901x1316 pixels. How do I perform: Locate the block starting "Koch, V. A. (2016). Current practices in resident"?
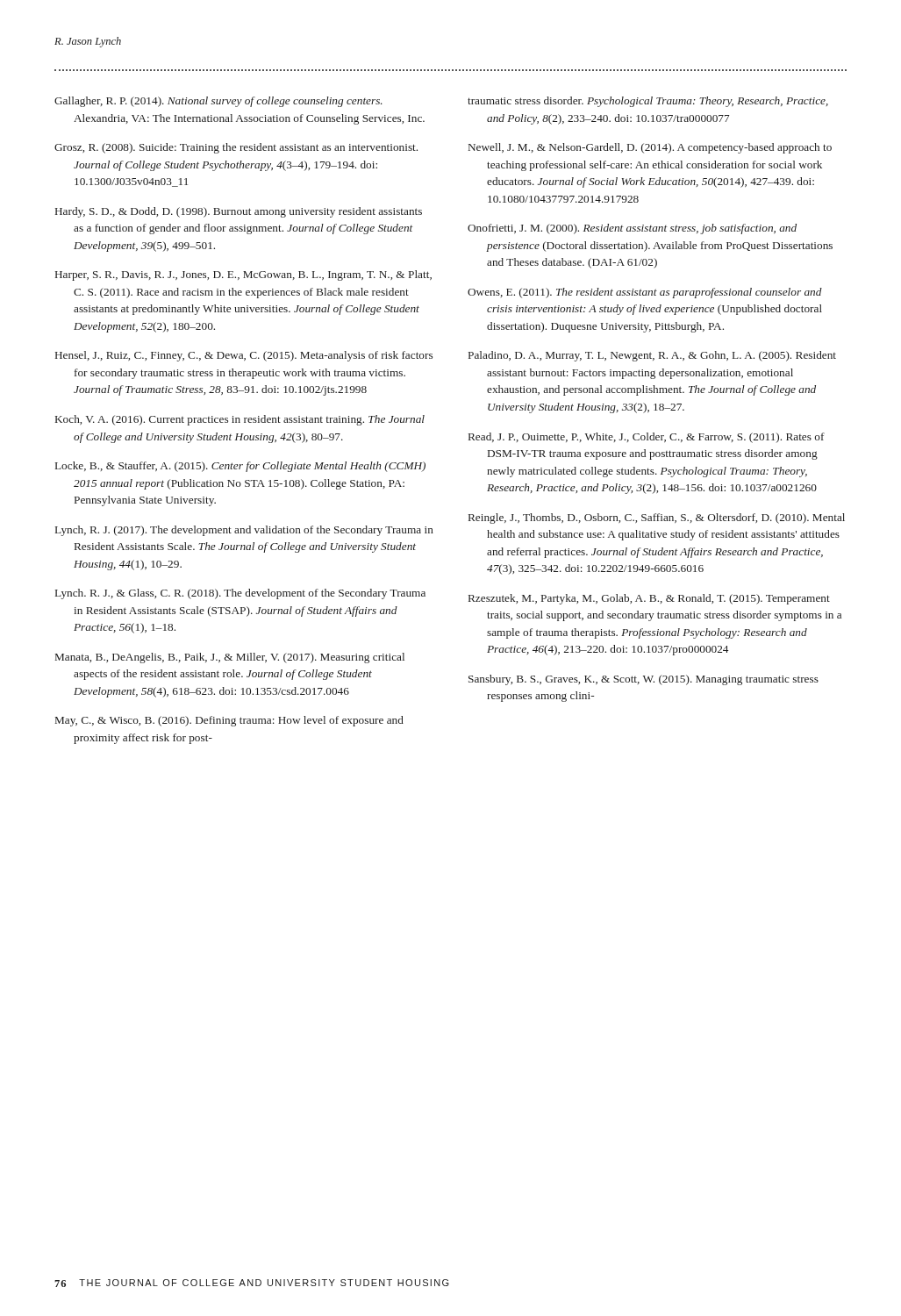point(240,427)
